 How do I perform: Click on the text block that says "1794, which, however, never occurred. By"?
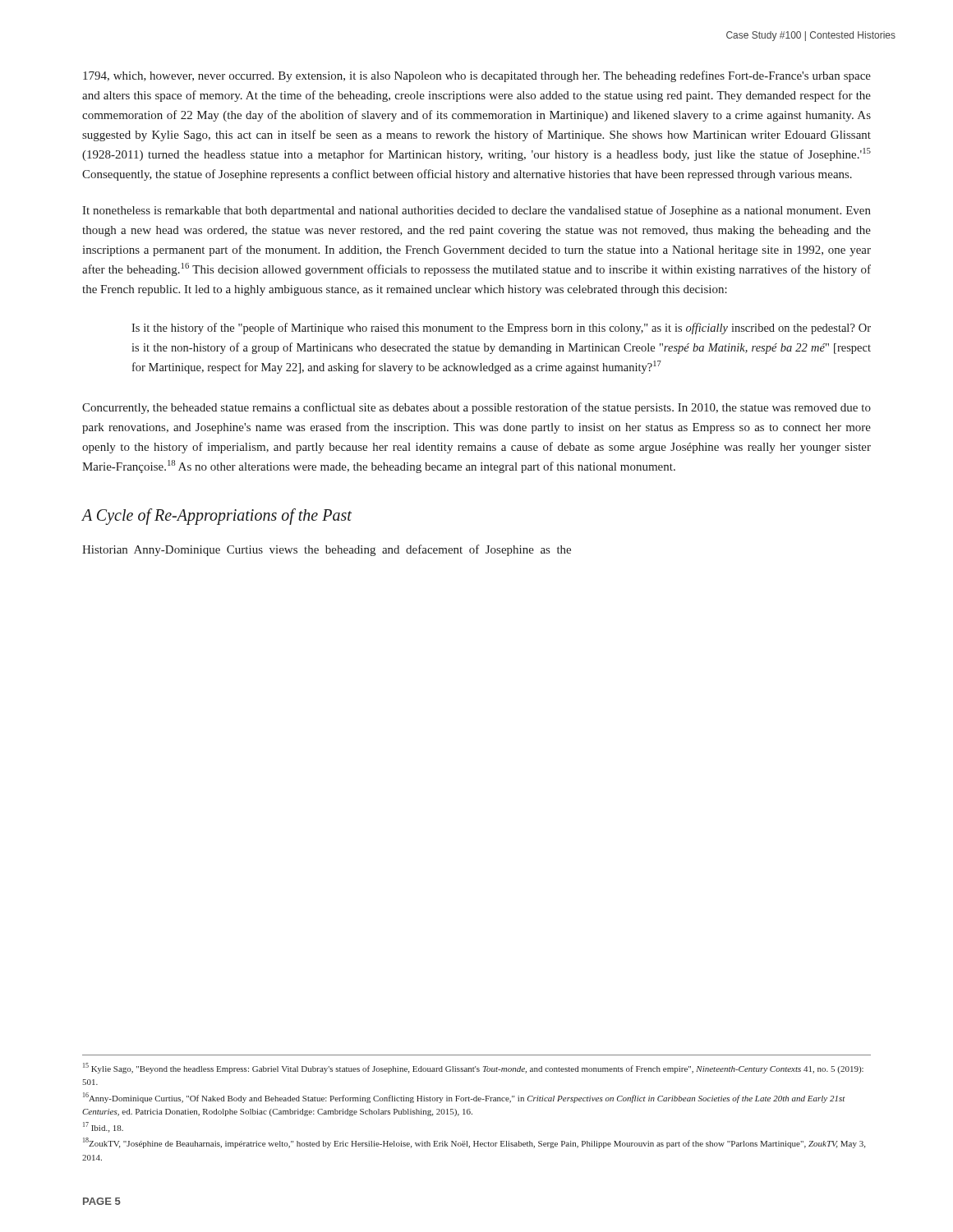476,125
